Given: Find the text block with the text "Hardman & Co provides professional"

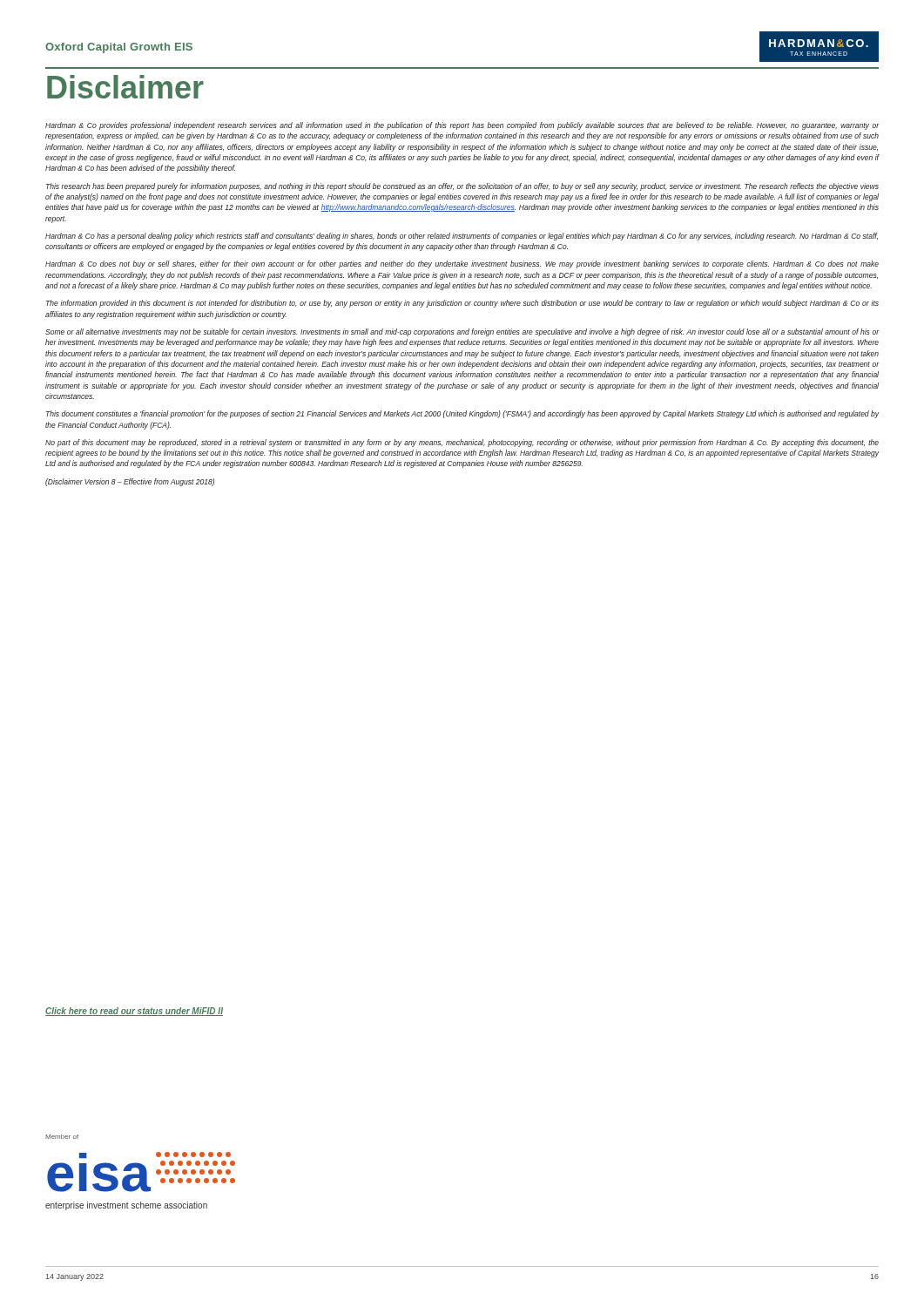Looking at the screenshot, I should pyautogui.click(x=462, y=147).
